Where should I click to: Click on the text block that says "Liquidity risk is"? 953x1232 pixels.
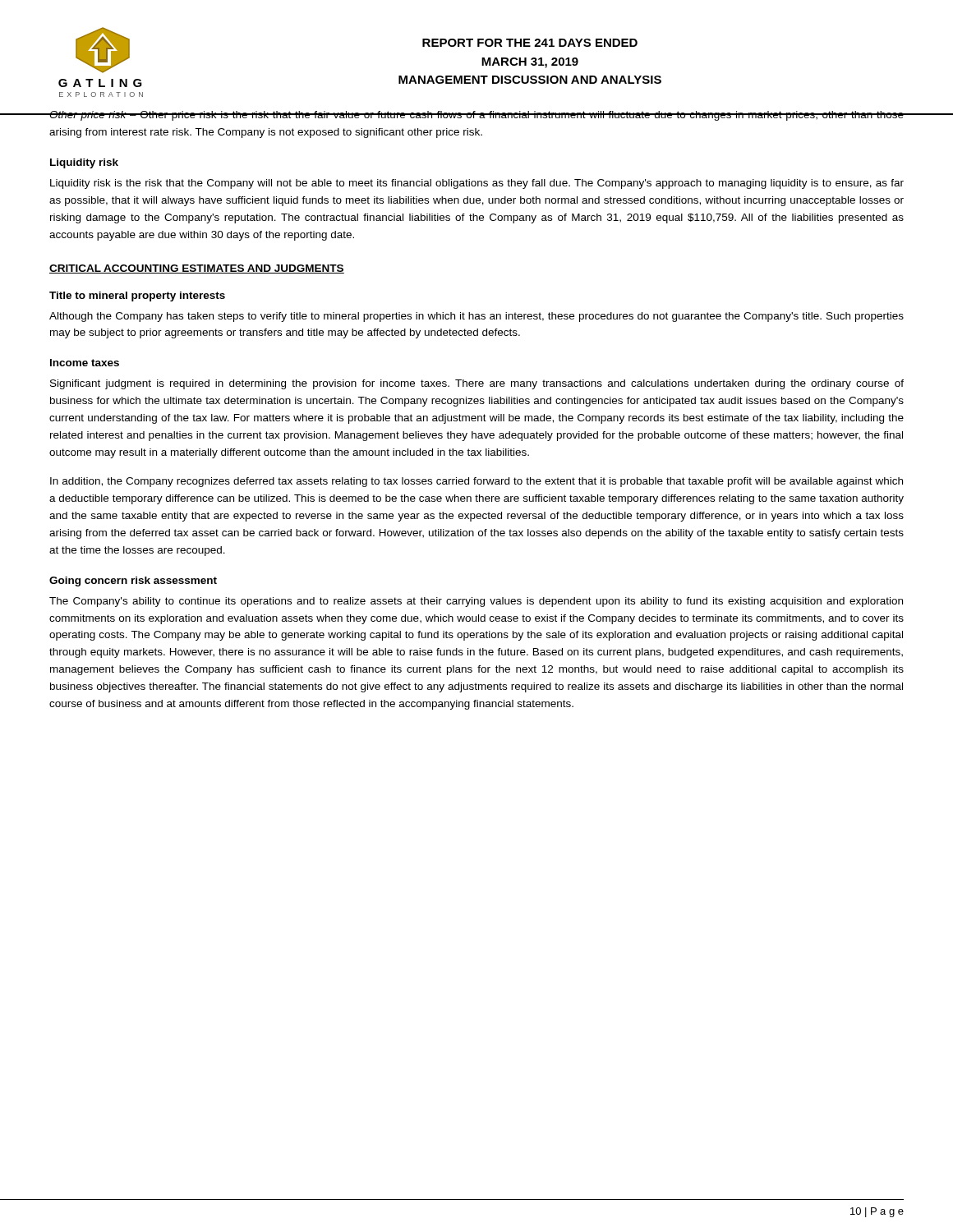[476, 208]
